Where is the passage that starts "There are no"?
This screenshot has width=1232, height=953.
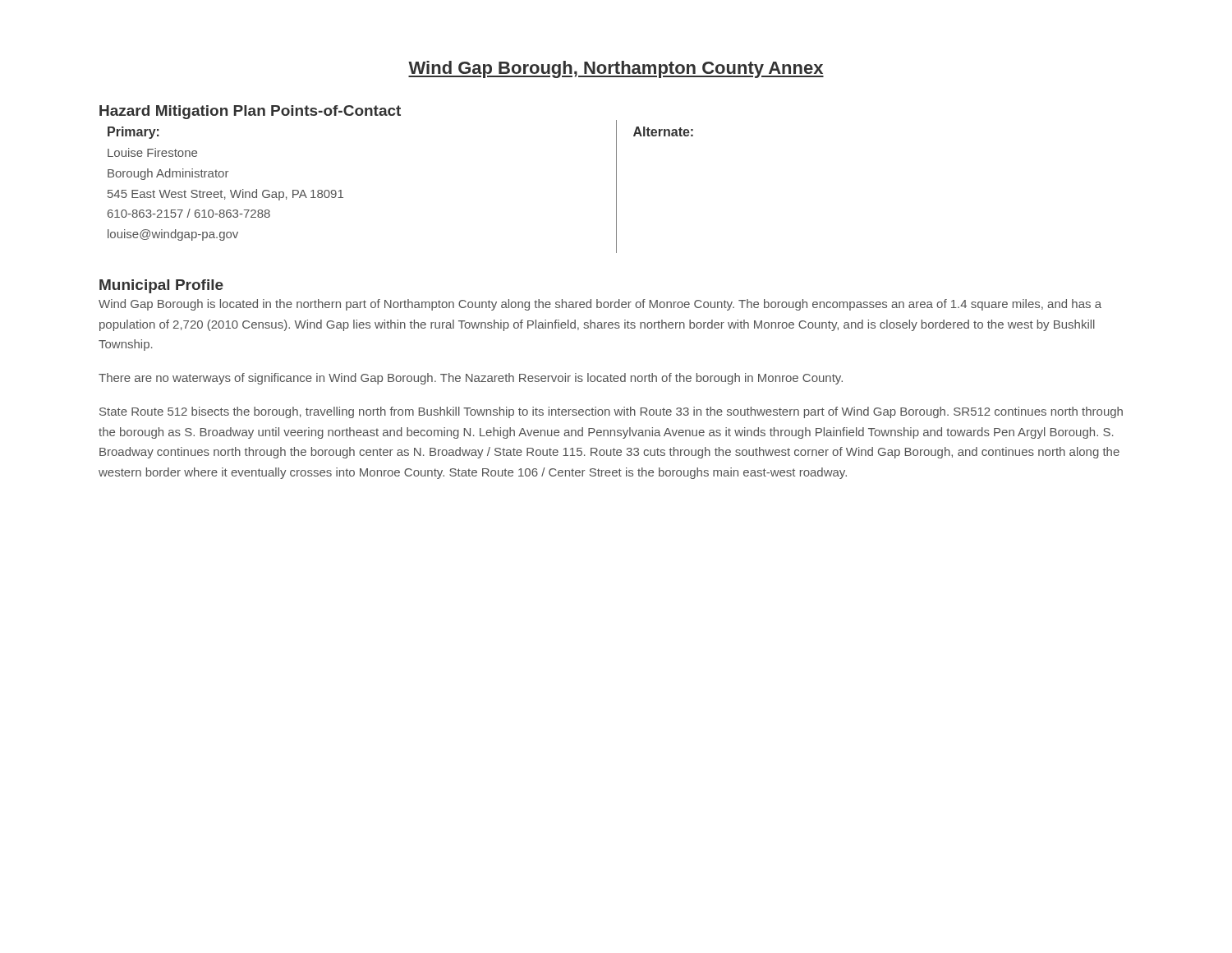click(471, 377)
